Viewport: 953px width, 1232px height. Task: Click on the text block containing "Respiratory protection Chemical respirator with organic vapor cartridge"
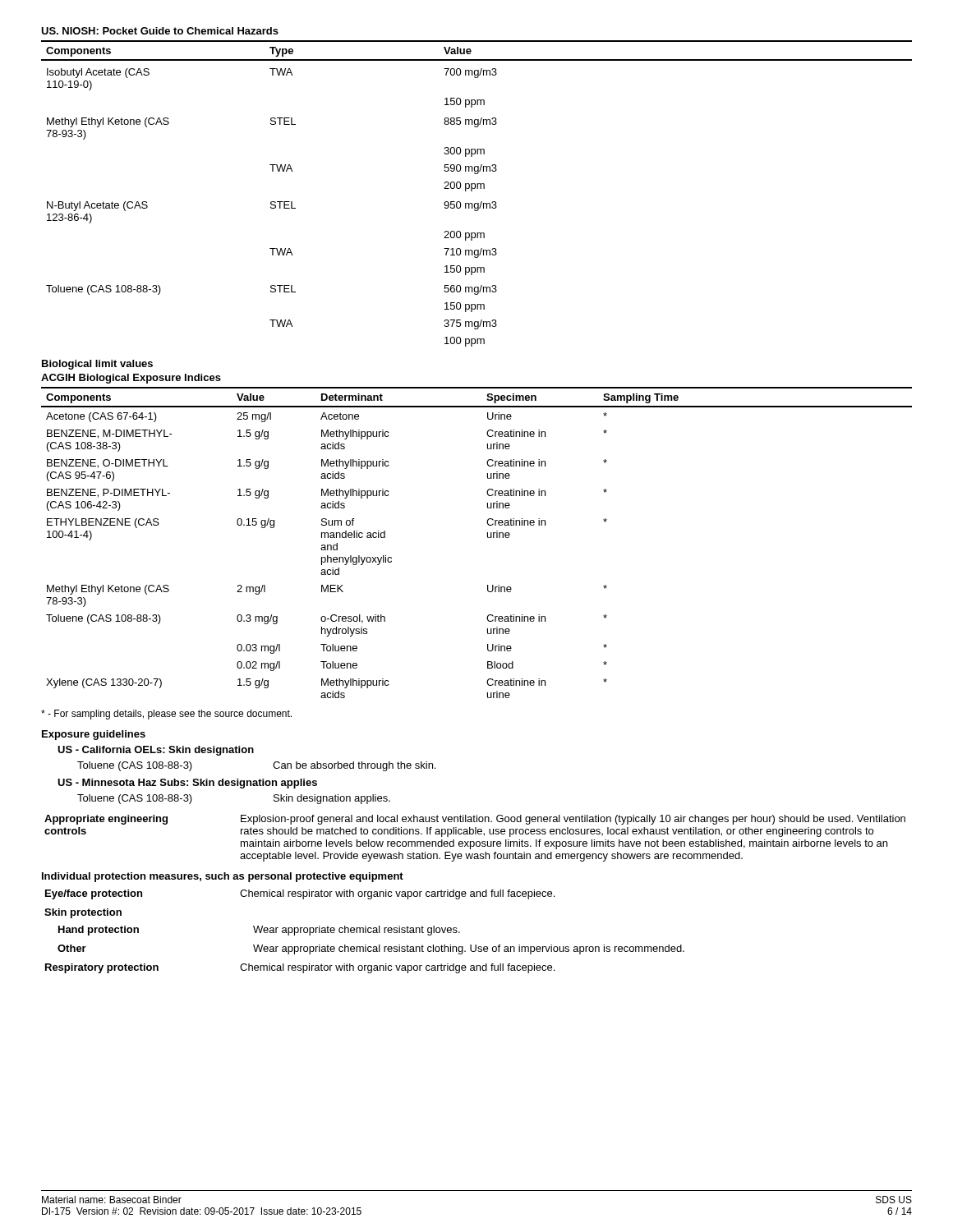476,967
